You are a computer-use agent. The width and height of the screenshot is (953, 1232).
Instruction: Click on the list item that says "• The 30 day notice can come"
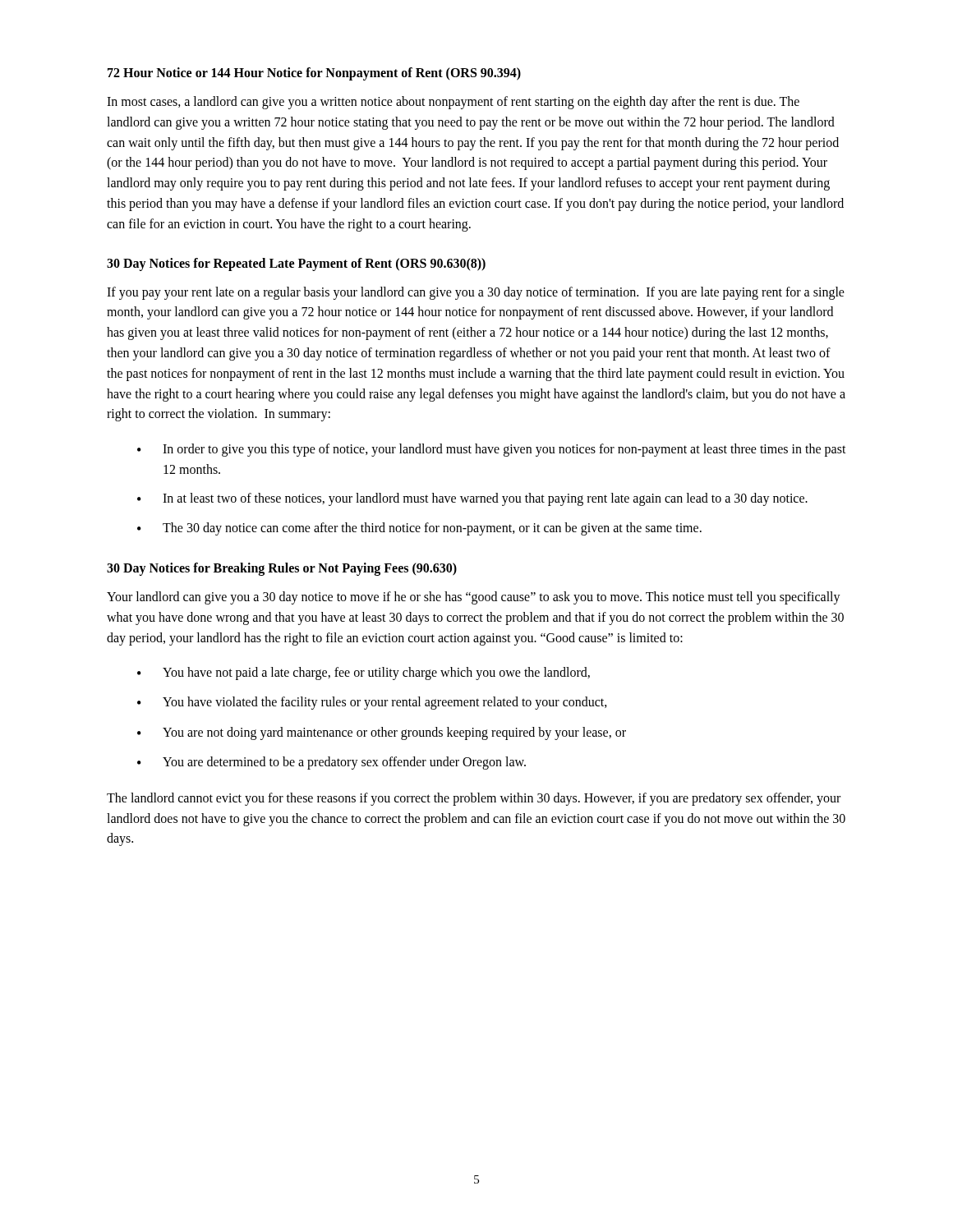point(491,529)
